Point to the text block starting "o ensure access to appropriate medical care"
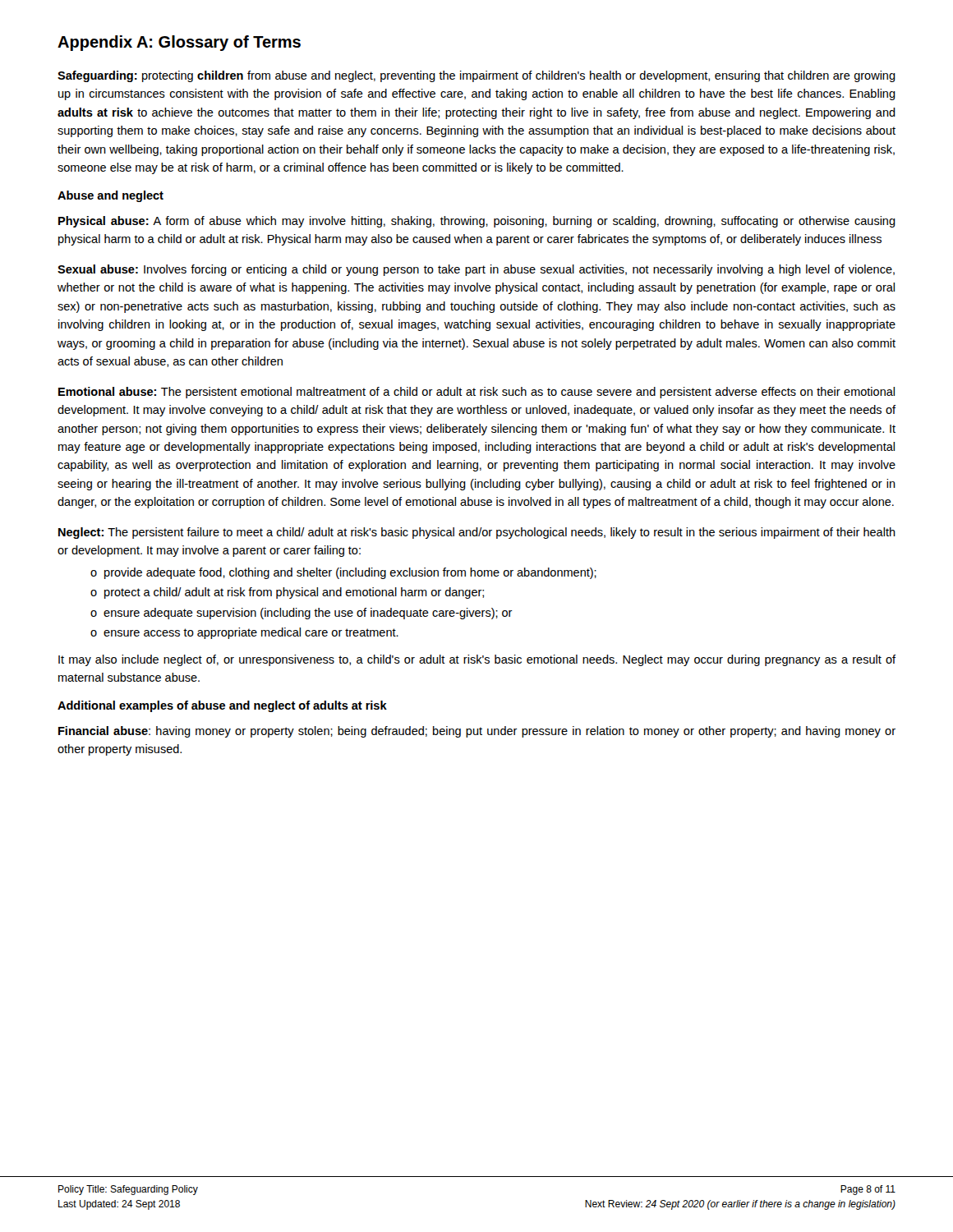953x1232 pixels. click(245, 633)
